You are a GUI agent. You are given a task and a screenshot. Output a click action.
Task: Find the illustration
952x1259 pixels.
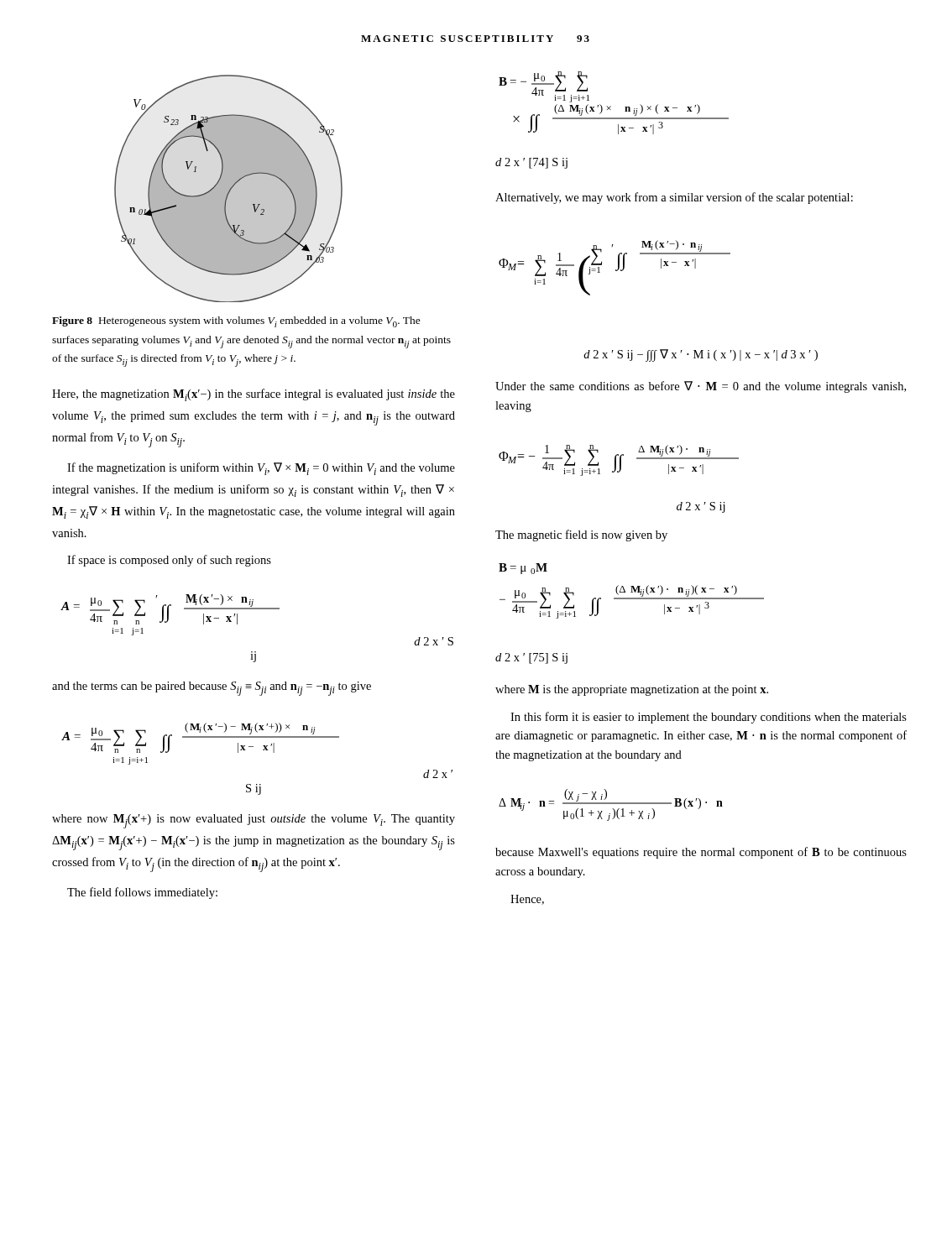[237, 182]
